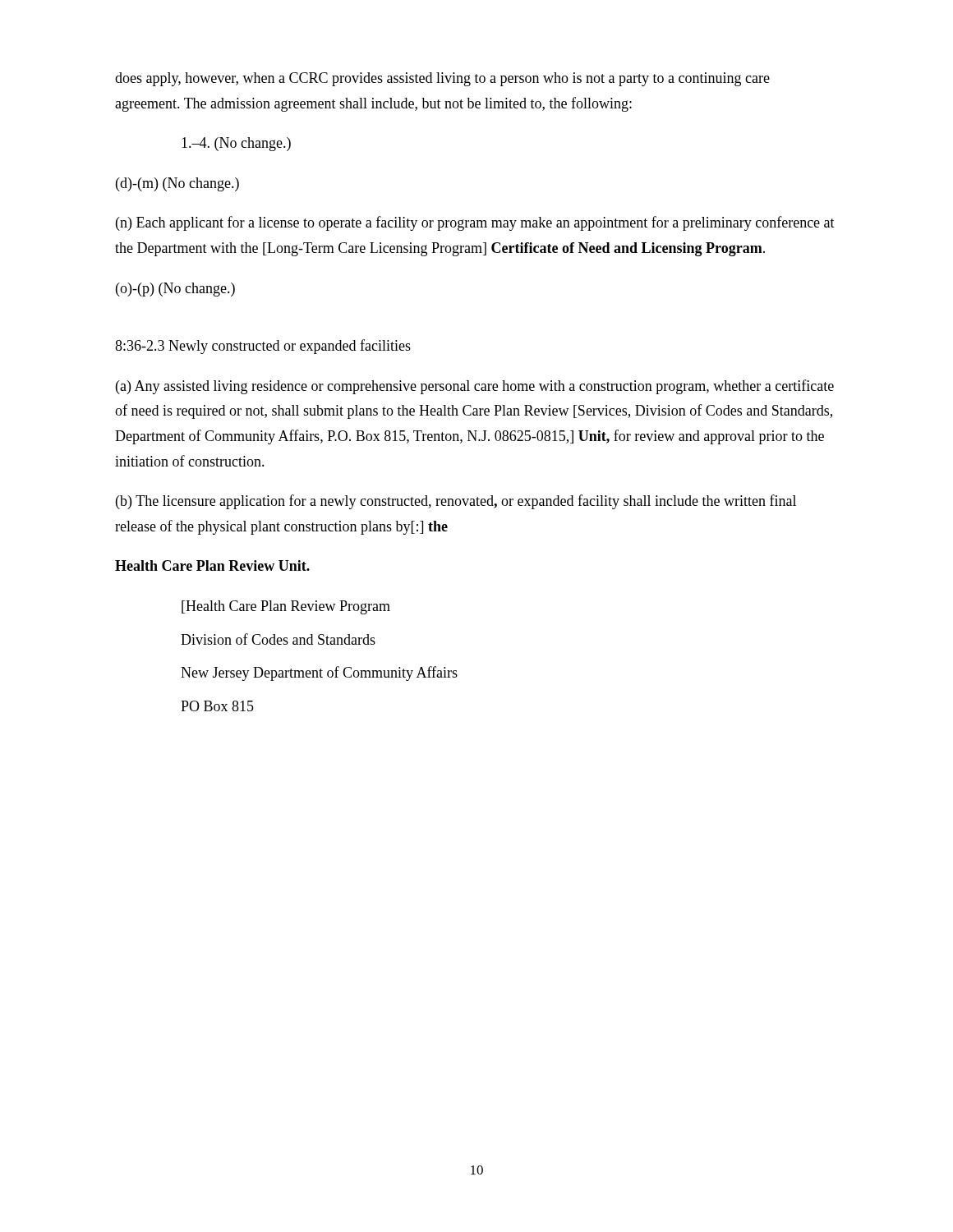Locate the element starting "New Jersey Department of Community Affairs"
Screen dimensions: 1232x953
click(x=319, y=673)
